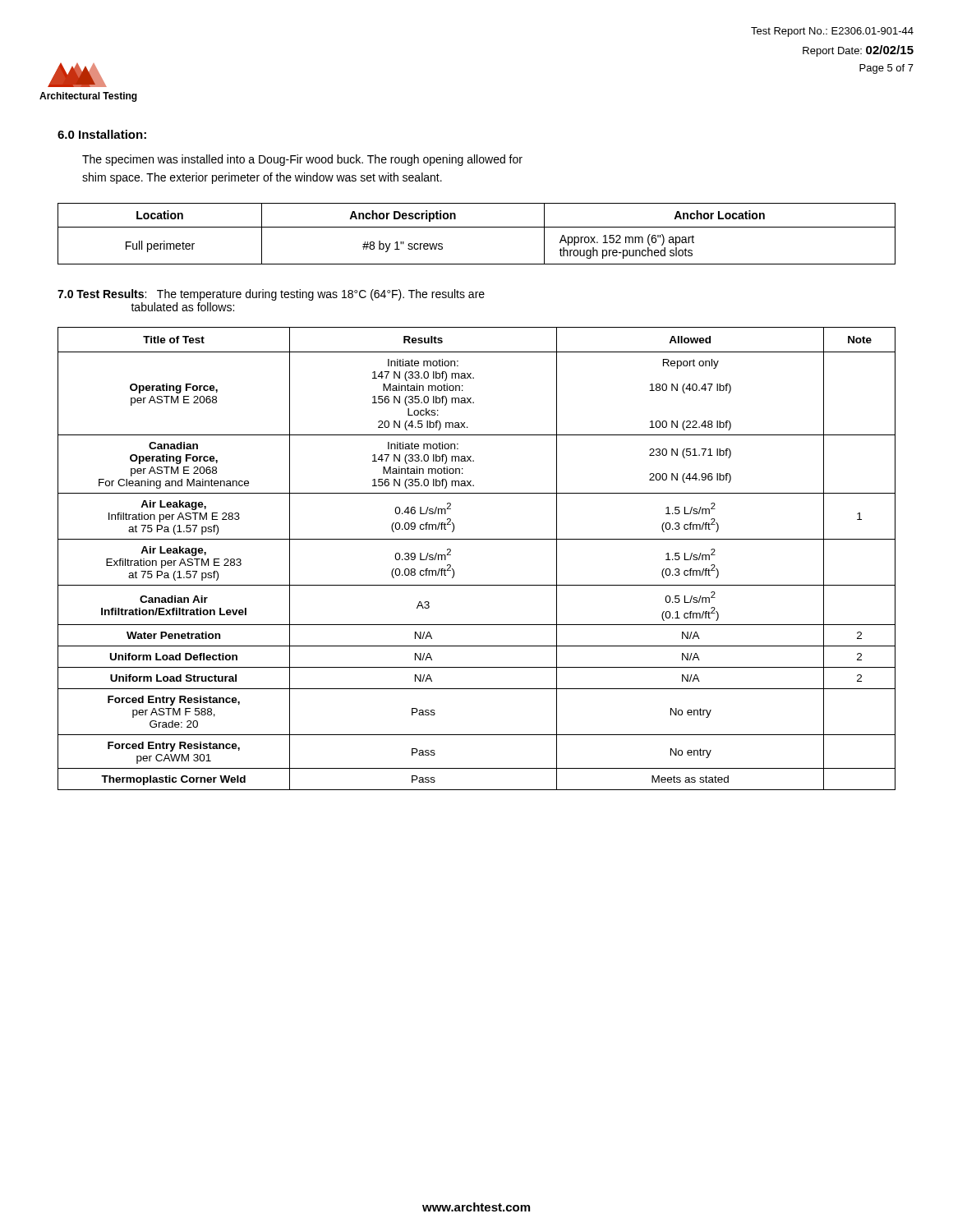
Task: Click on the table containing "Approx. 152 mm"
Action: pos(476,234)
